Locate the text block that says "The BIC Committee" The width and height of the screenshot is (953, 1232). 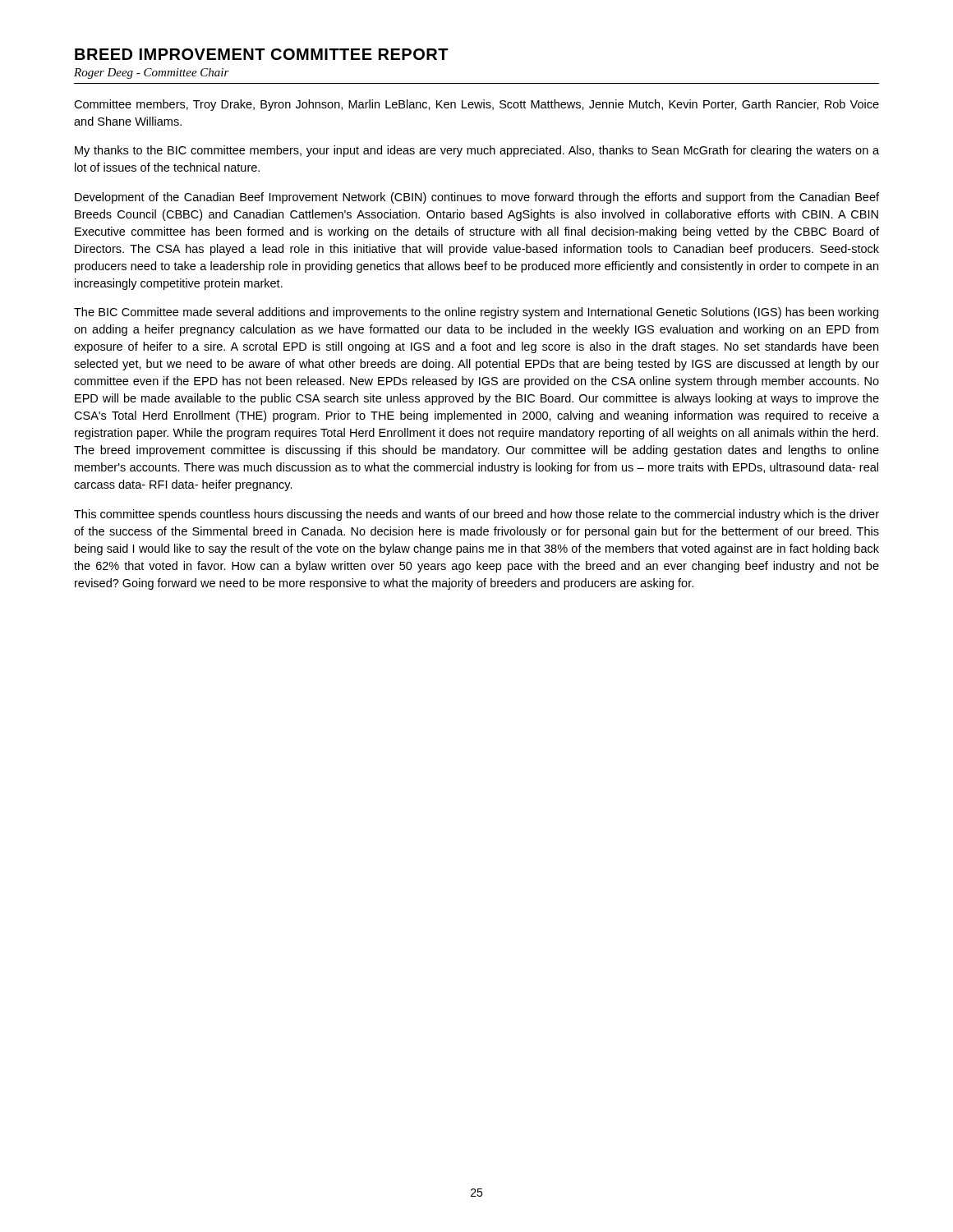(476, 399)
